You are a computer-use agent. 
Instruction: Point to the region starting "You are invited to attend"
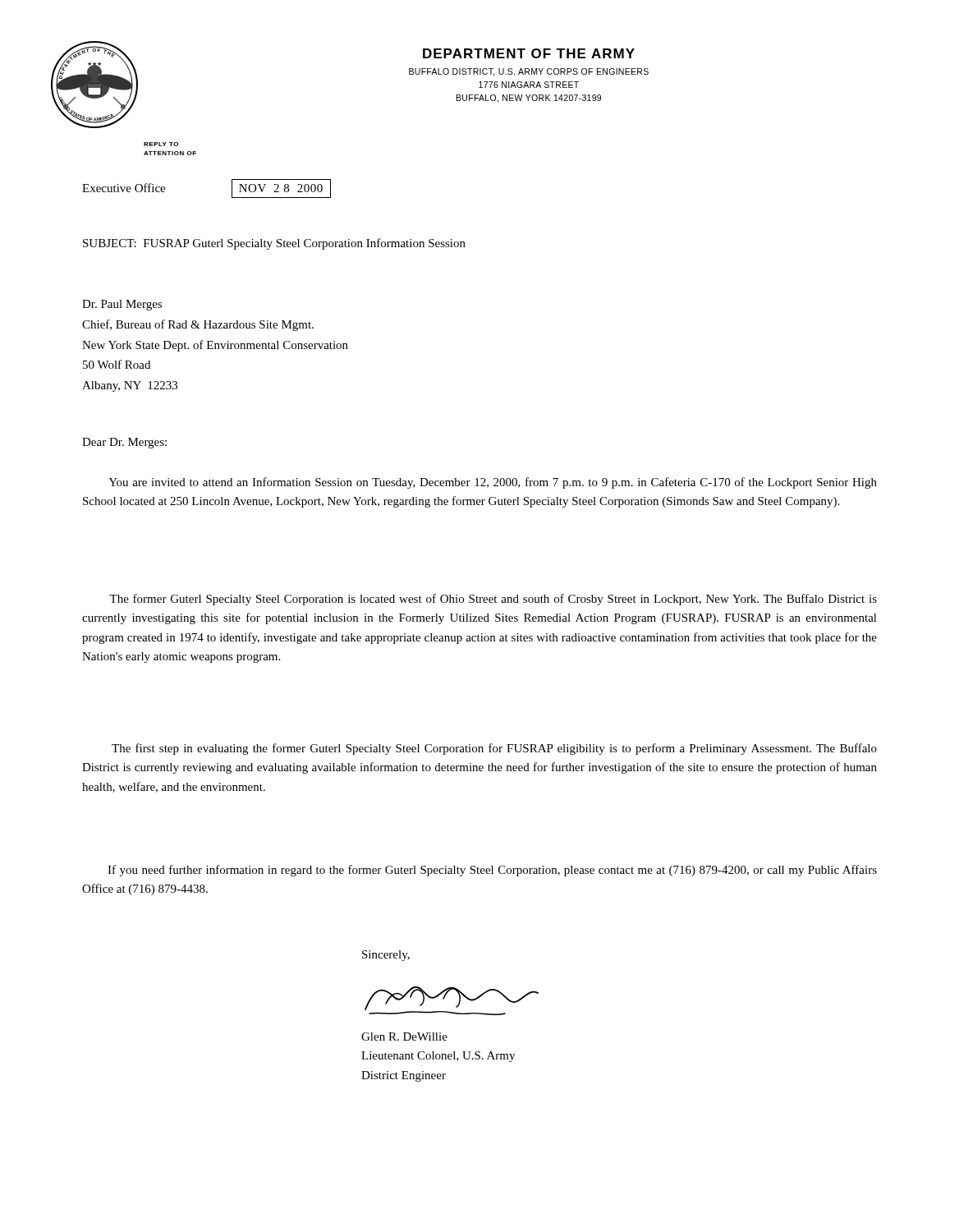pos(480,492)
